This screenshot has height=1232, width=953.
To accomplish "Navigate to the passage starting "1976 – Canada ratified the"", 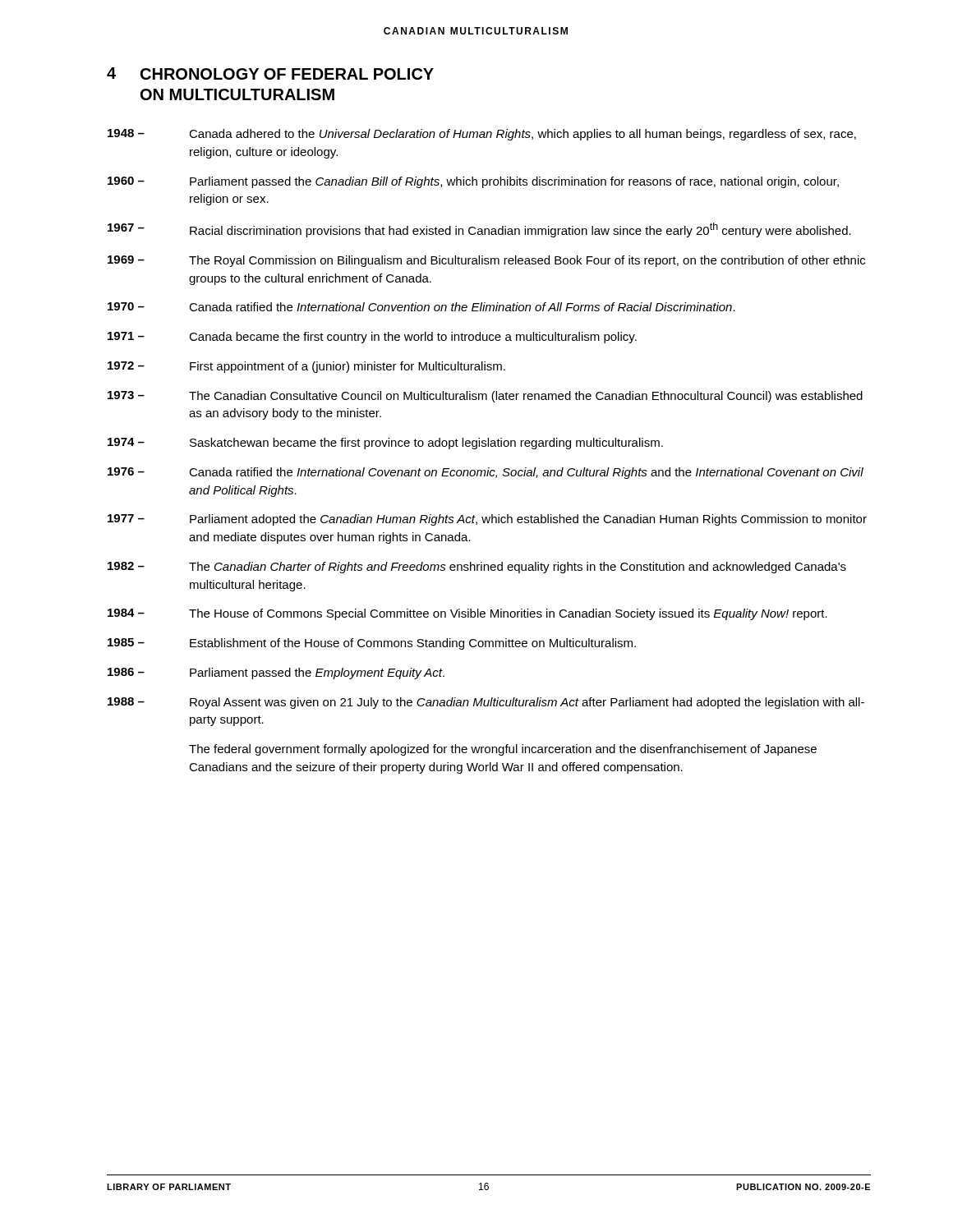I will pos(489,481).
